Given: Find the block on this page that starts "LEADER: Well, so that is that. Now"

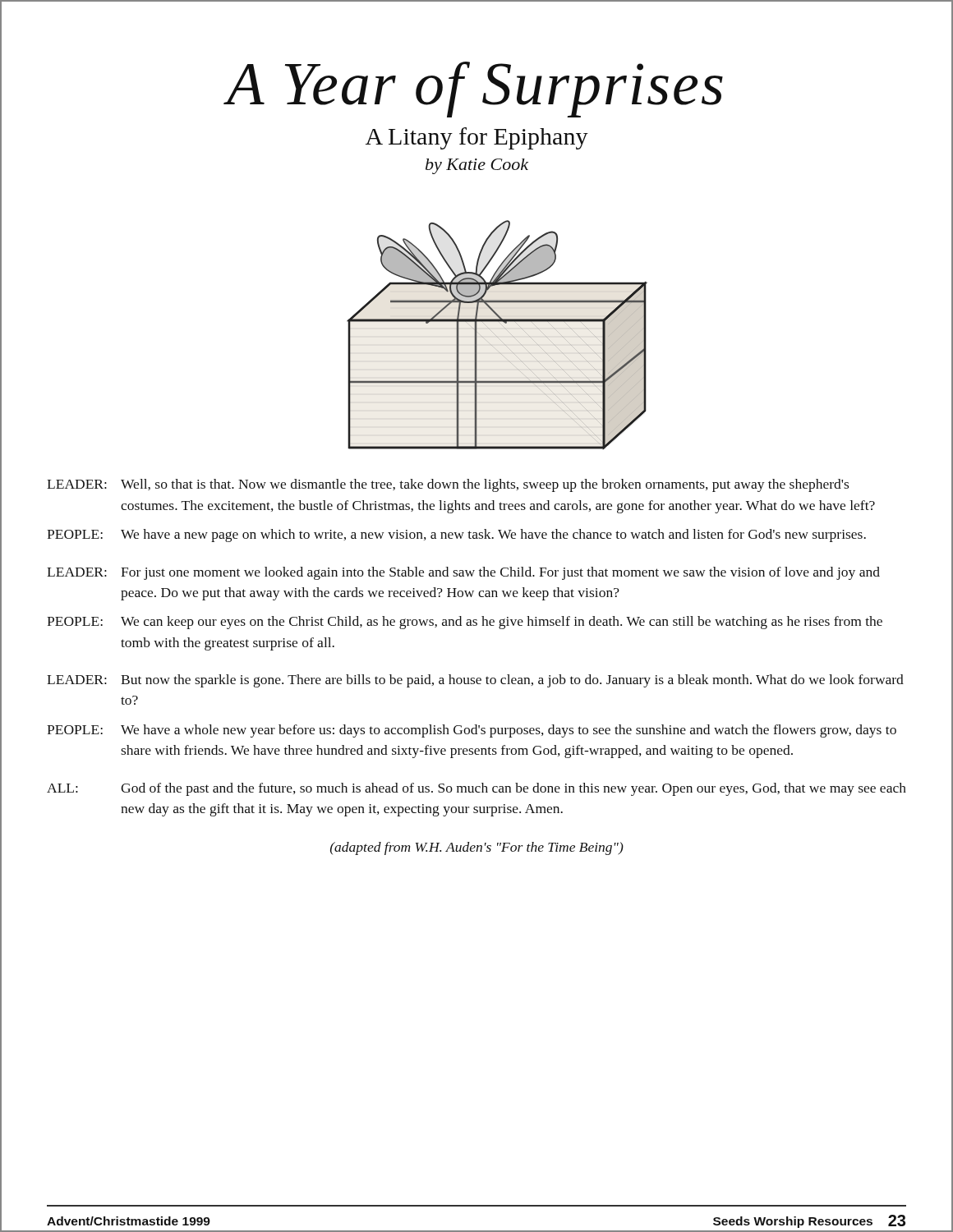Looking at the screenshot, I should coord(476,495).
